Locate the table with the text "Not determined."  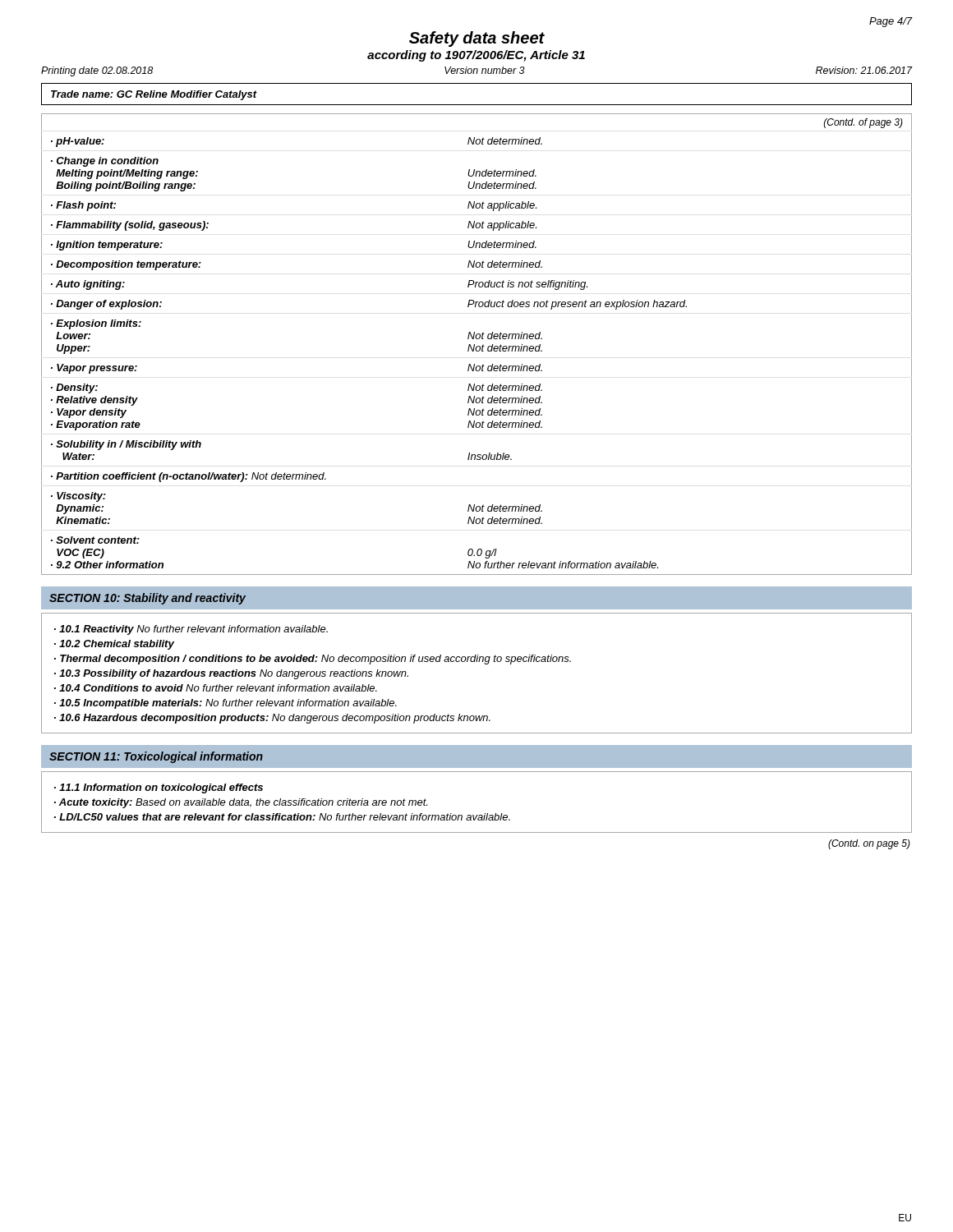476,344
